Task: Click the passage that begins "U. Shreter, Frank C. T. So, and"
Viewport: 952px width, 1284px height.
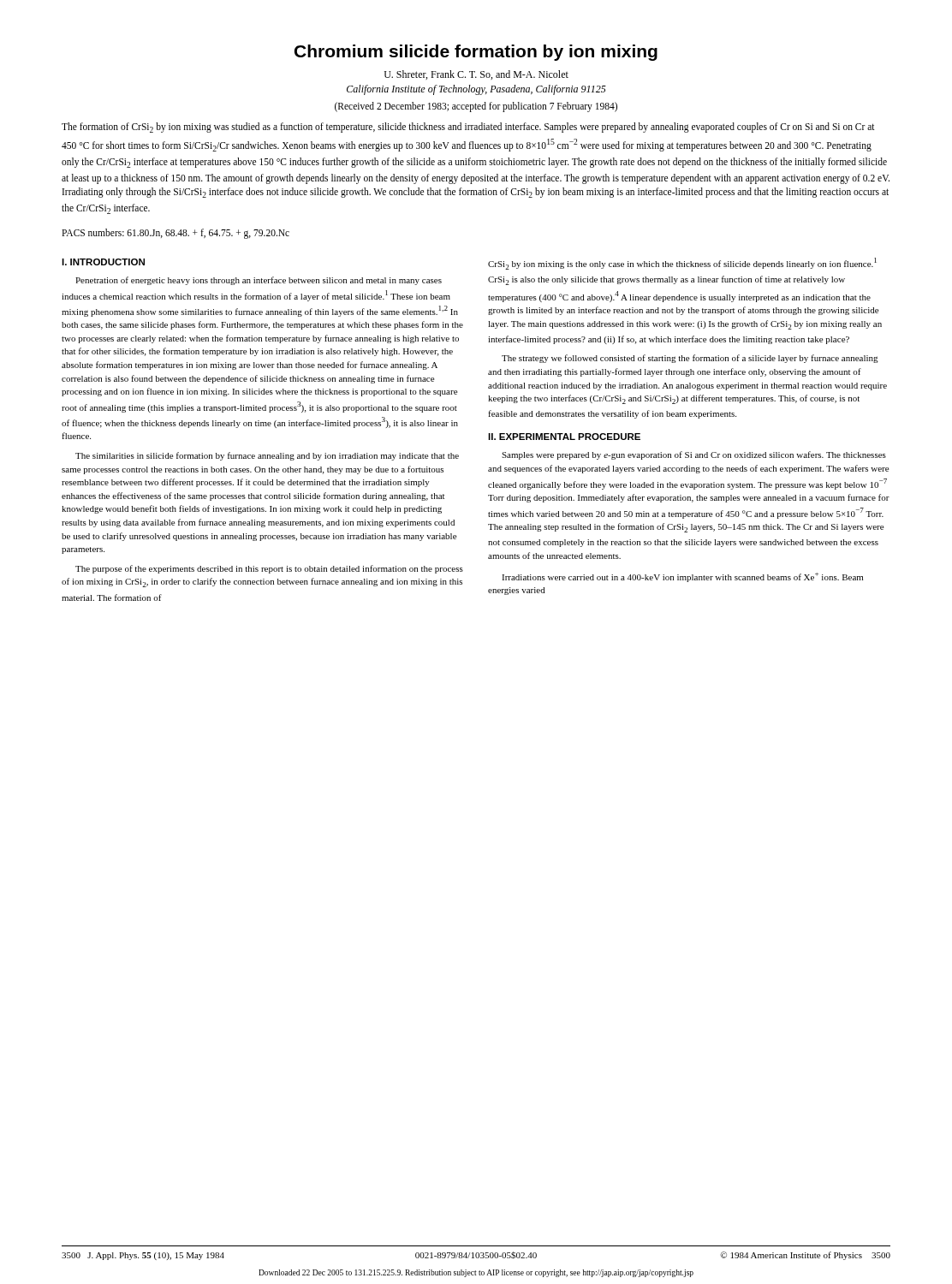Action: coord(476,74)
